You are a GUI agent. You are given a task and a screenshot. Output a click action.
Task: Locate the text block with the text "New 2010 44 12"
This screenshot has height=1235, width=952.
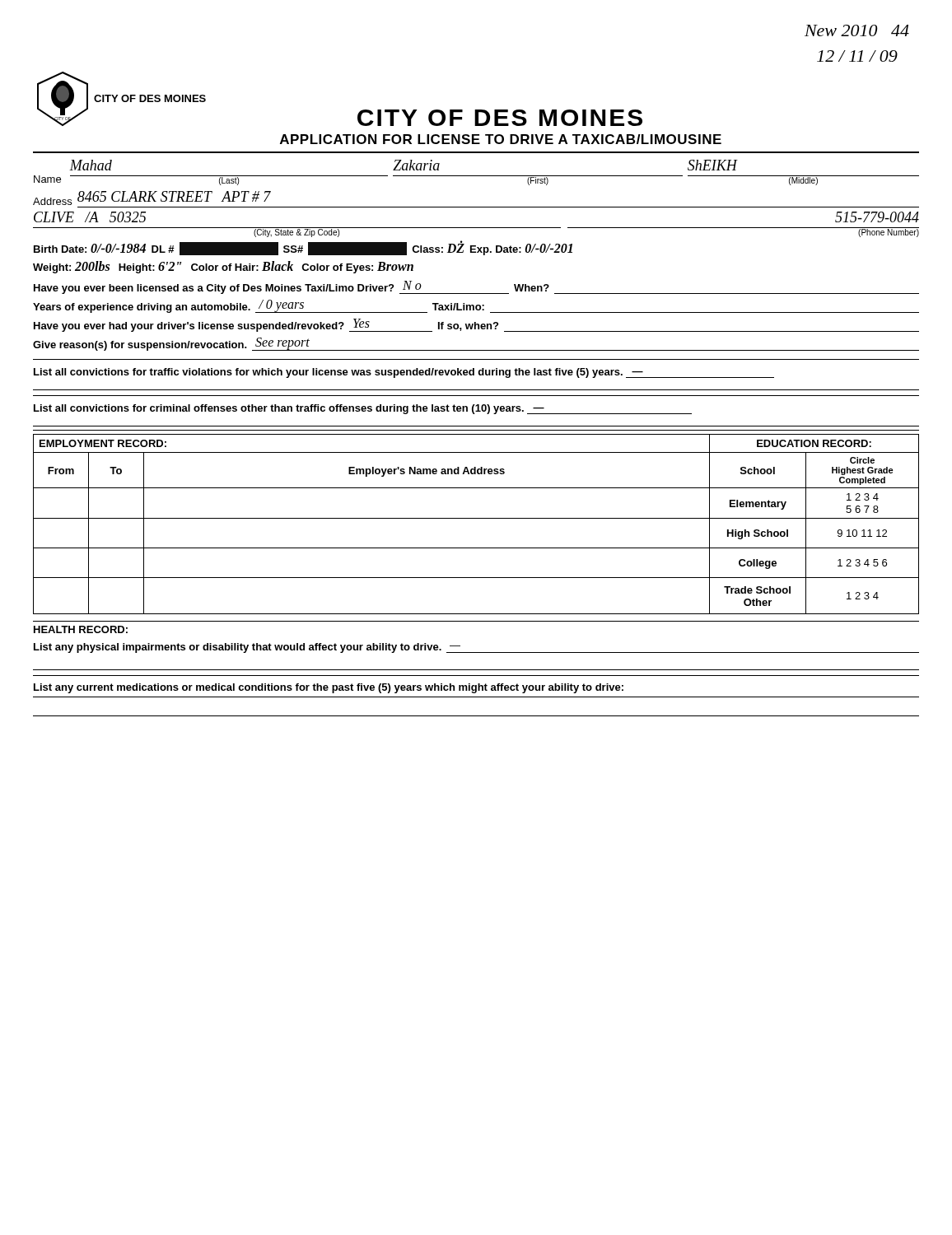tap(857, 43)
